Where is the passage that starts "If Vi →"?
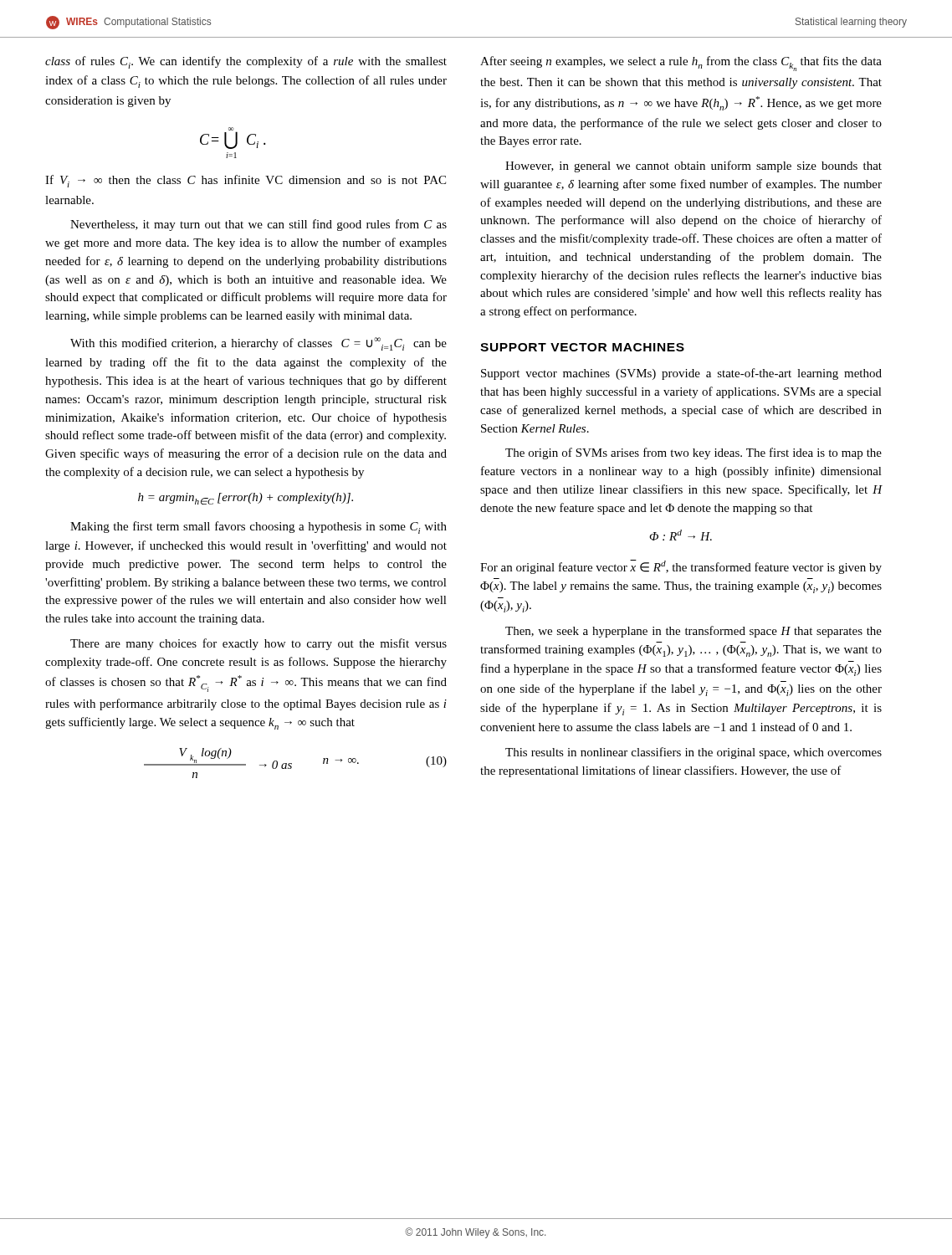Viewport: 952px width, 1255px height. pyautogui.click(x=246, y=327)
